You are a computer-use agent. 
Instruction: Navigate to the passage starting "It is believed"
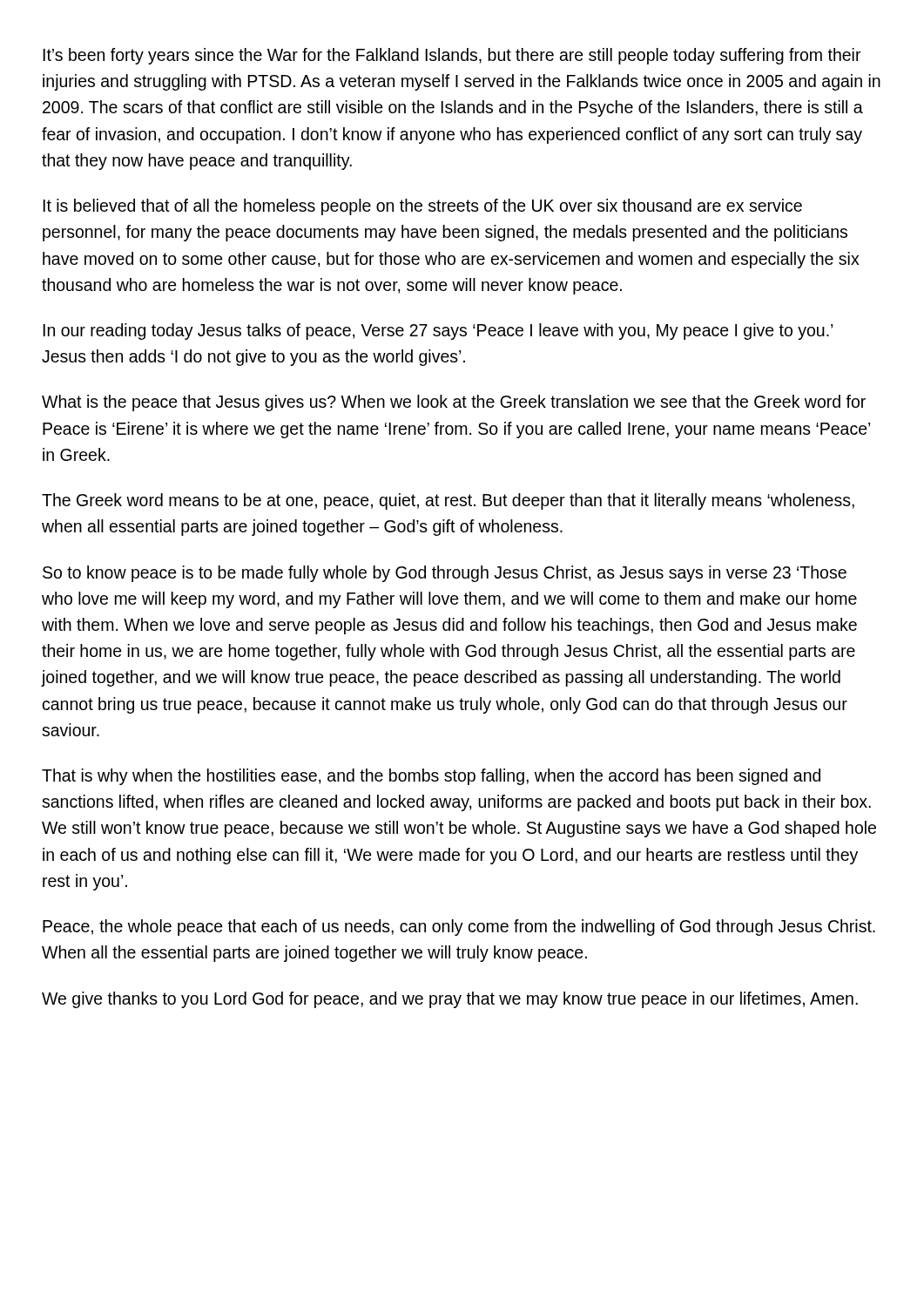tap(451, 245)
